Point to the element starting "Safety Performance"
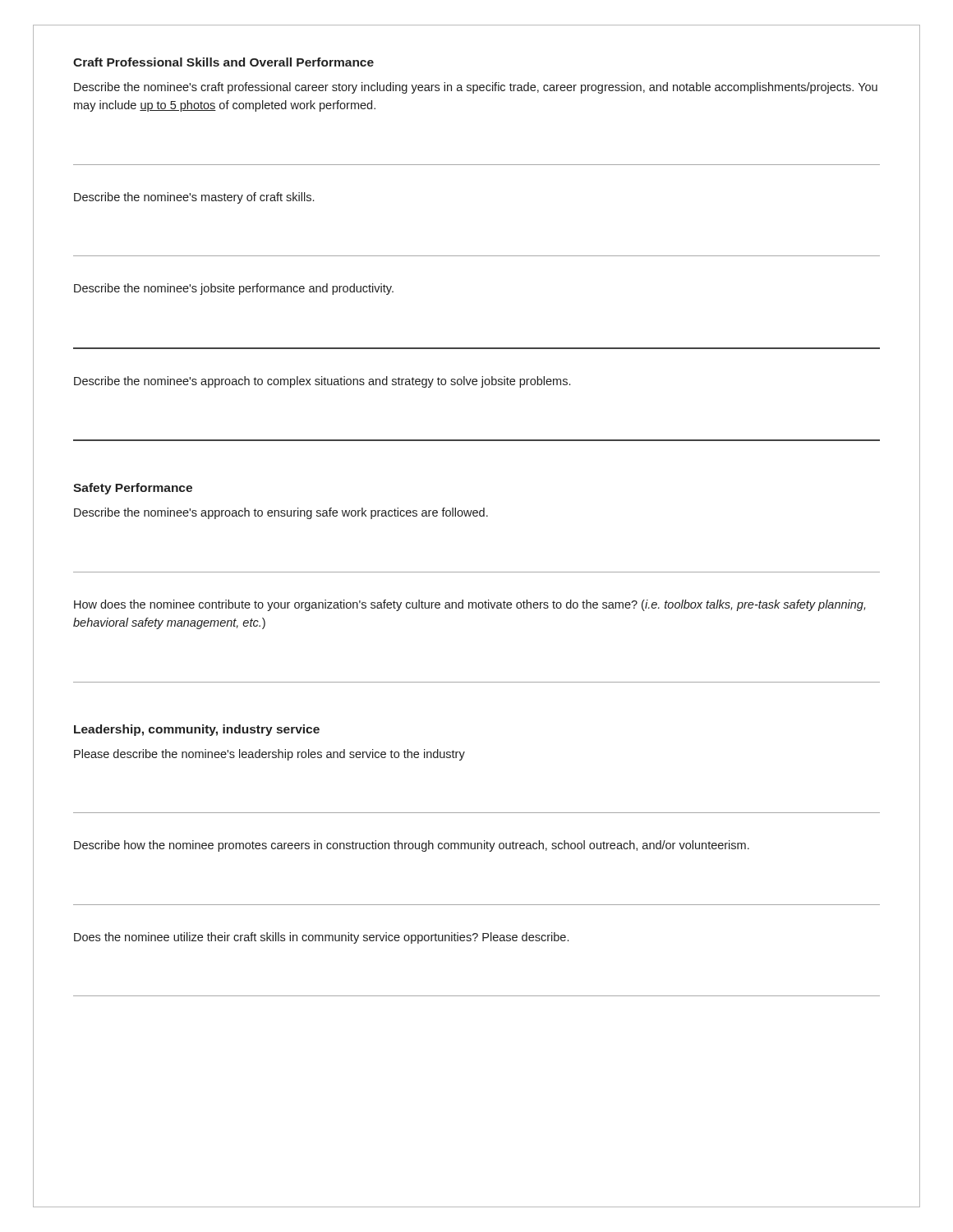 coord(133,488)
